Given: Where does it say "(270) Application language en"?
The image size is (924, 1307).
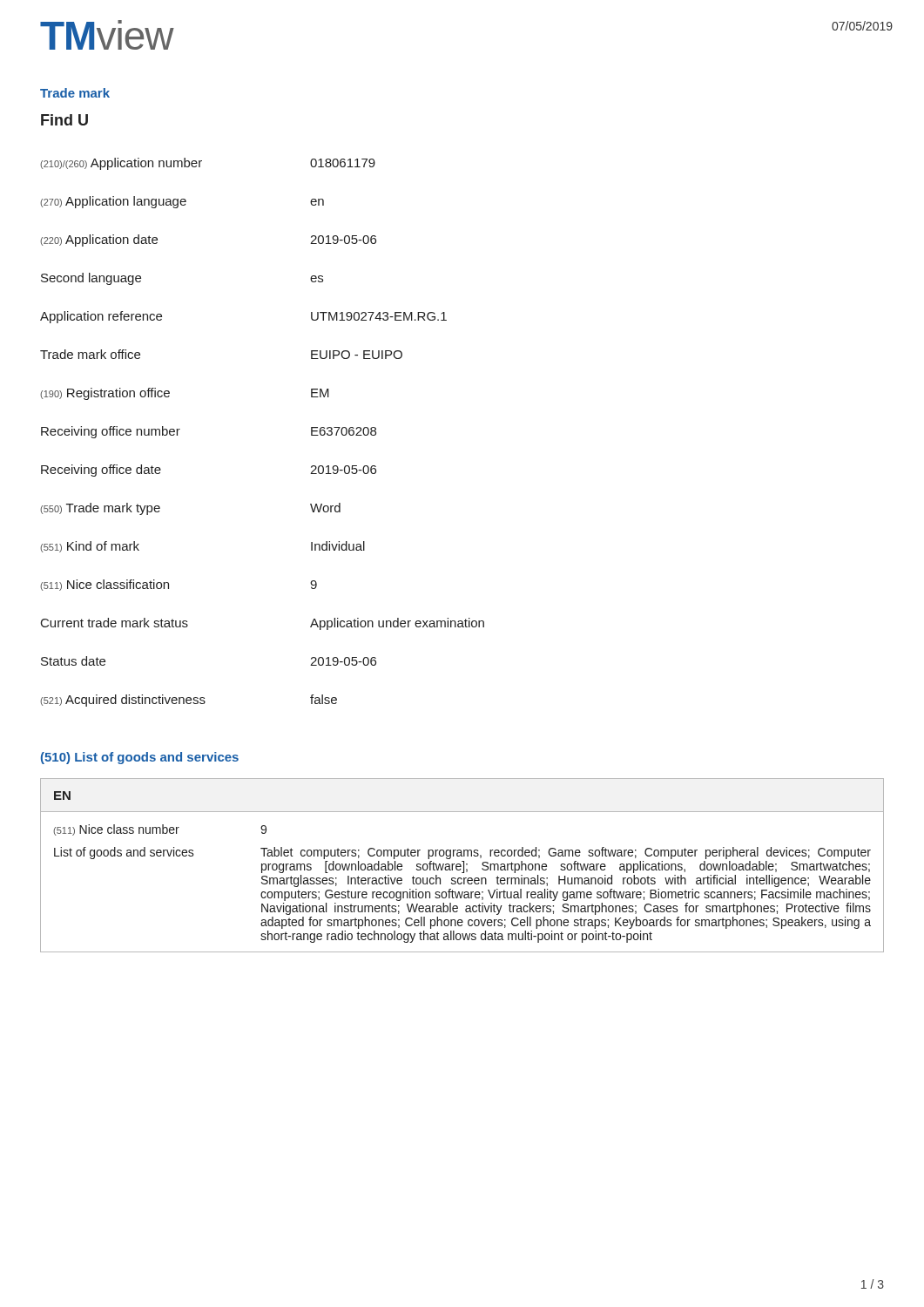Looking at the screenshot, I should 182,201.
